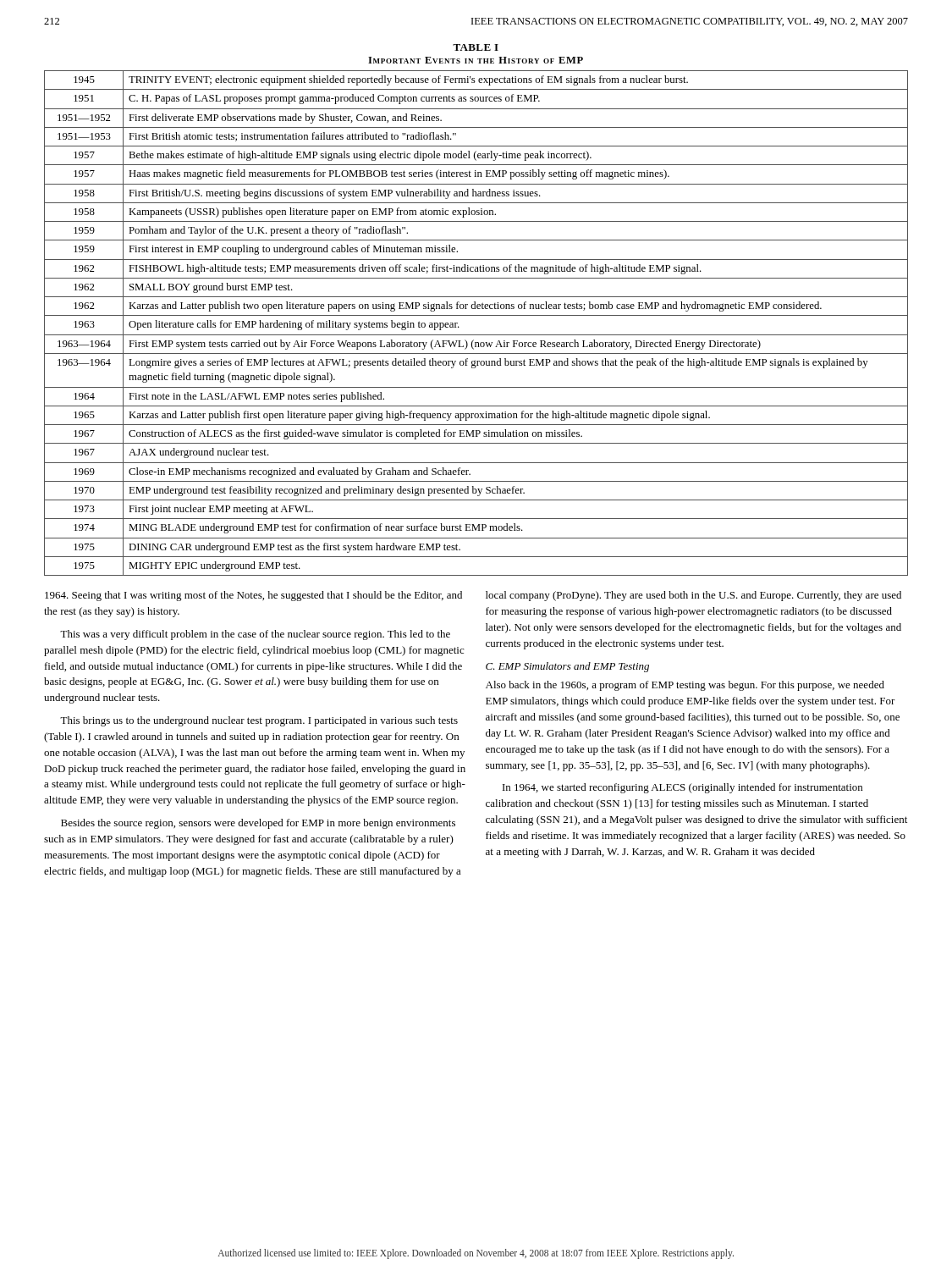
Task: Click the table
Action: pyautogui.click(x=476, y=323)
